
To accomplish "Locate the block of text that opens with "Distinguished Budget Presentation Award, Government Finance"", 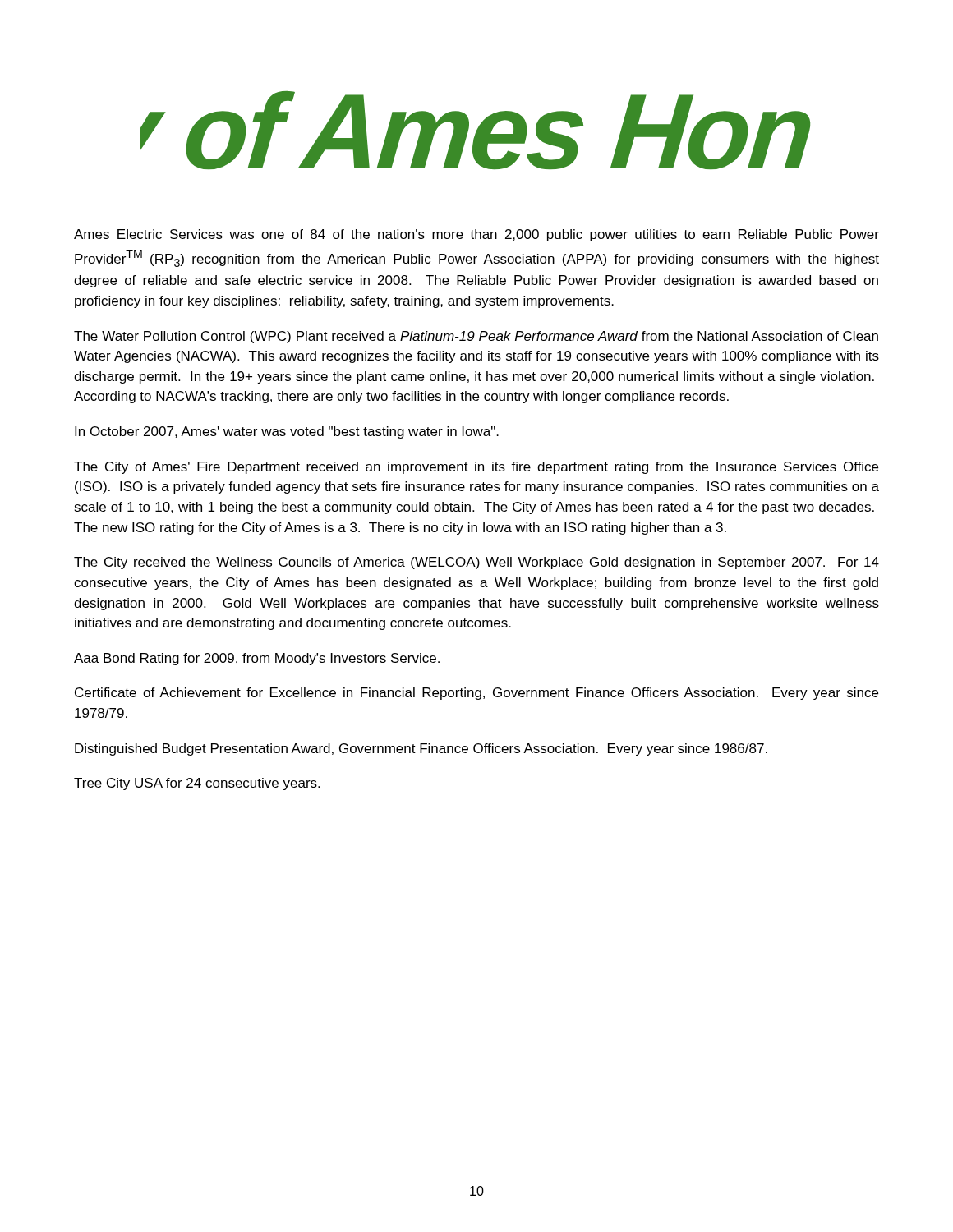I will (421, 748).
